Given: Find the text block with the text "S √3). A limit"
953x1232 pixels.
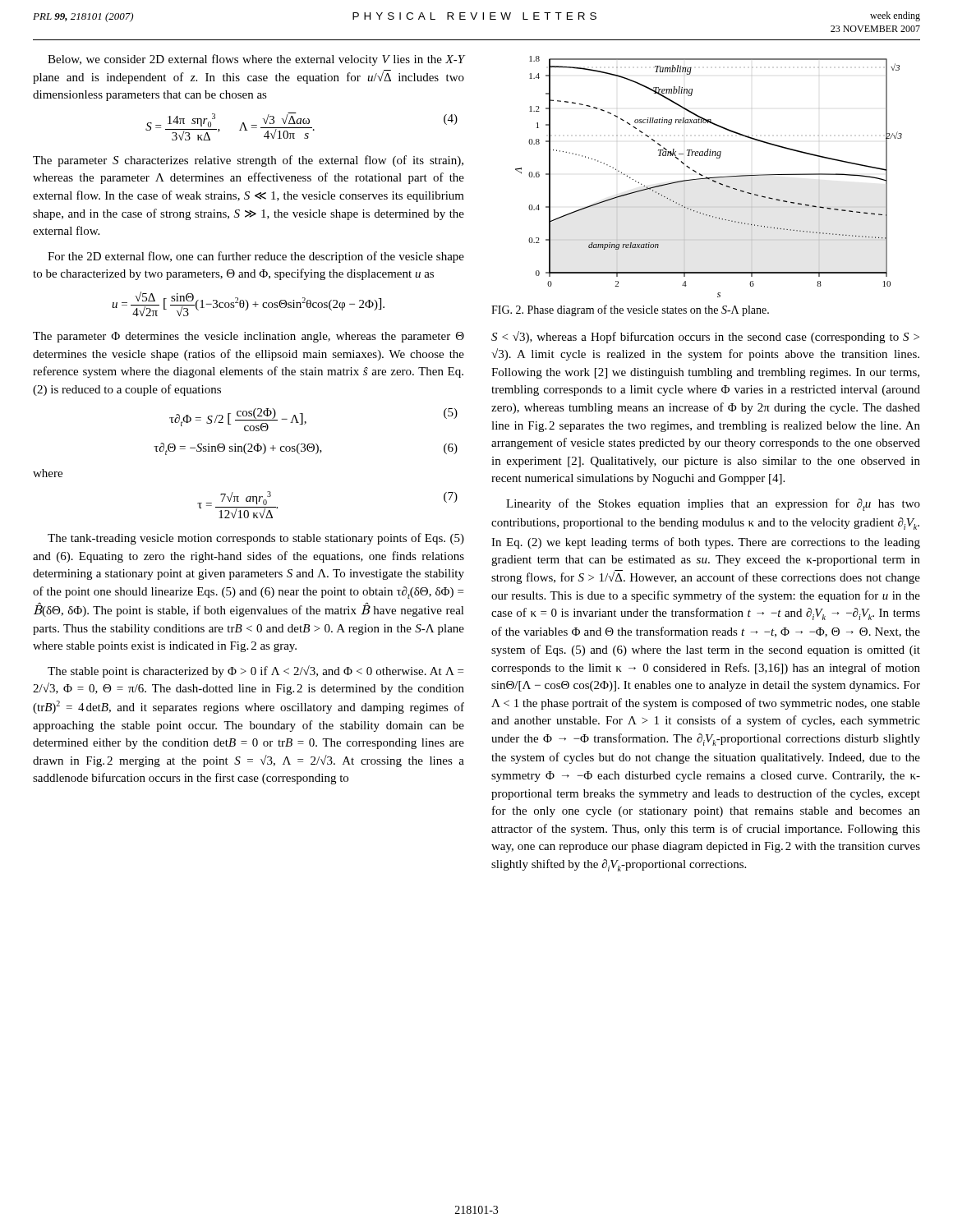Looking at the screenshot, I should (x=706, y=408).
